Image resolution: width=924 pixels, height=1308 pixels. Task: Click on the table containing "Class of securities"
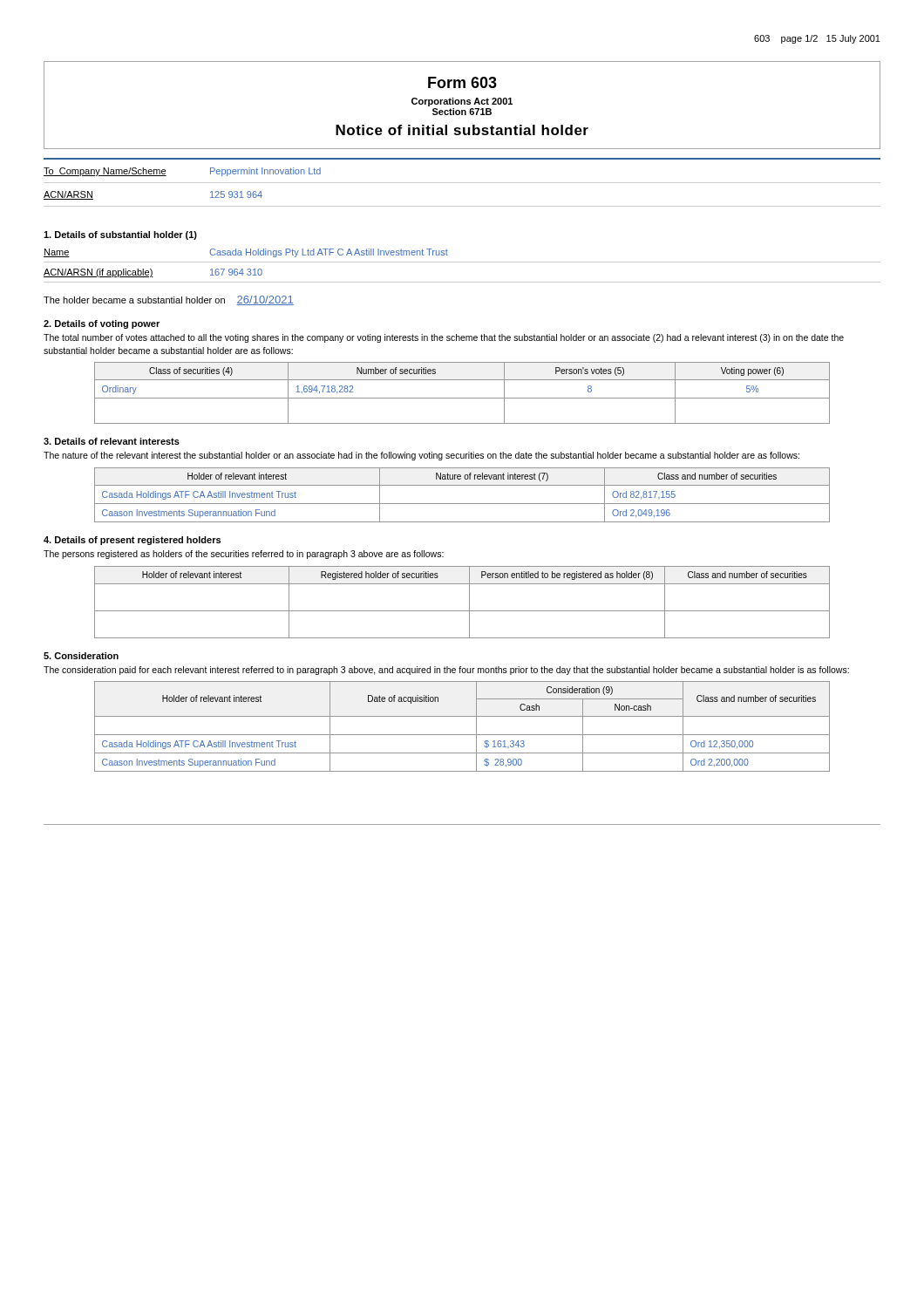point(462,393)
